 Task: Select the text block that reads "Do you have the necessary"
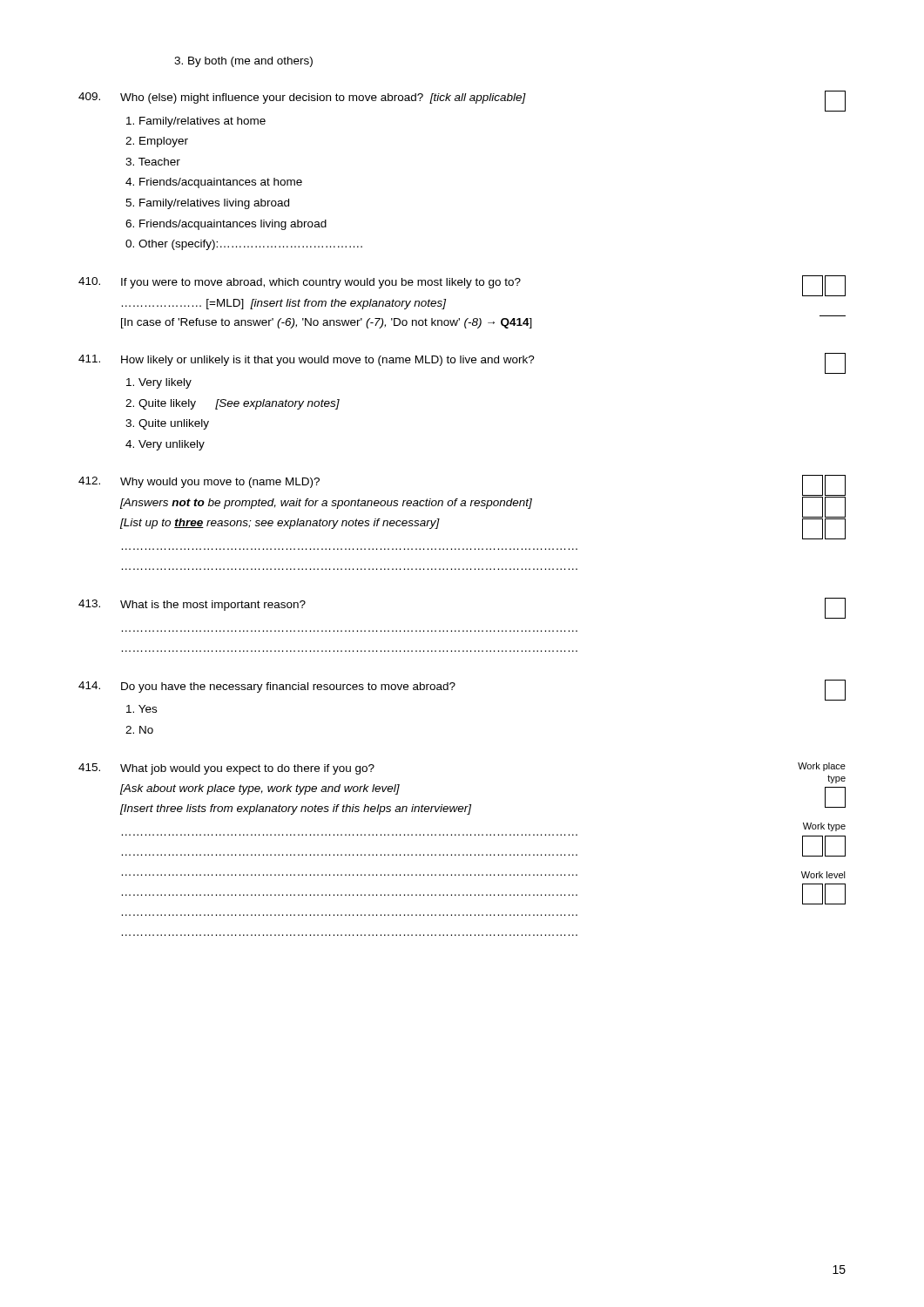point(259,690)
